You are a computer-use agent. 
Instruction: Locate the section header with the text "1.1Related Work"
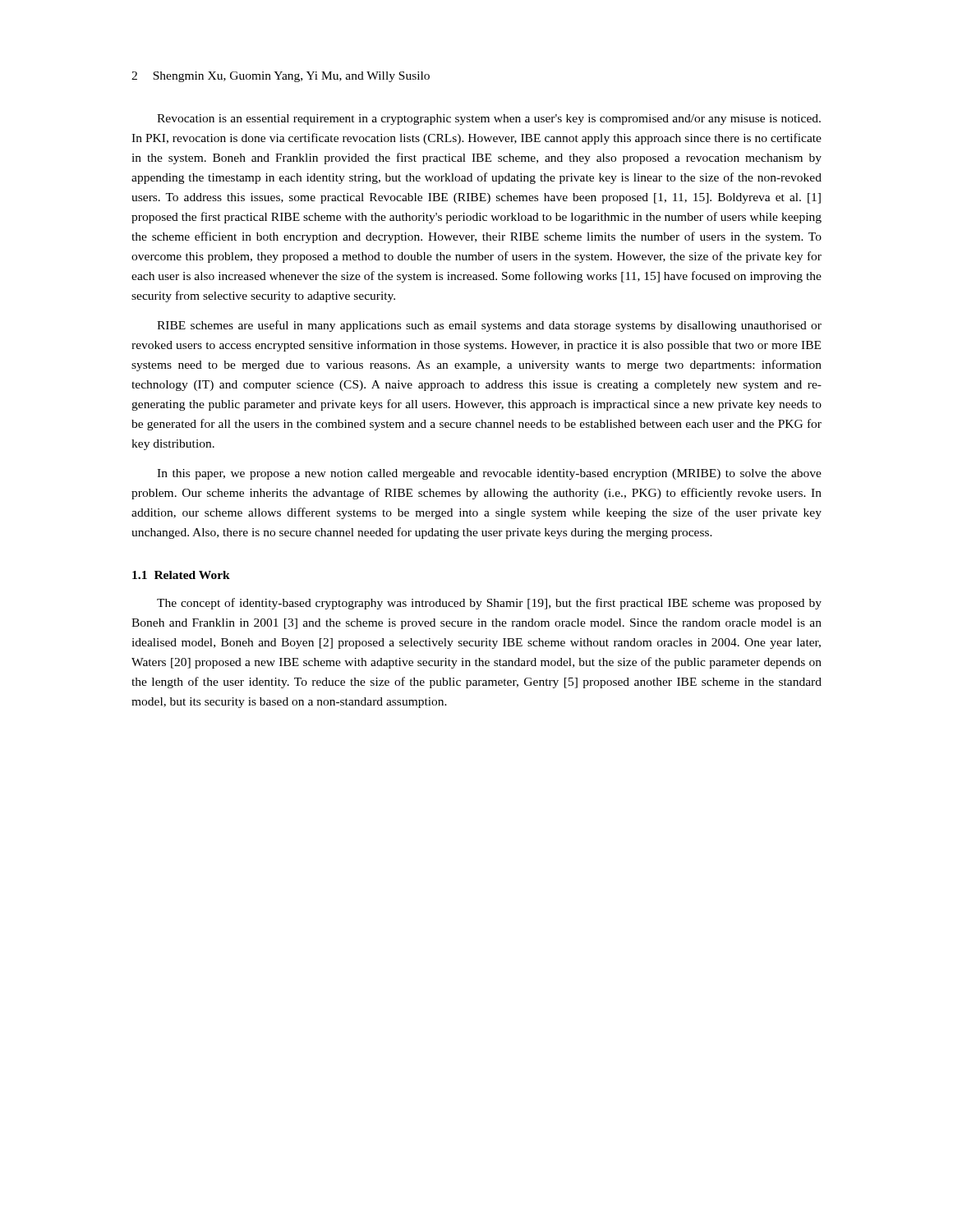tap(181, 575)
